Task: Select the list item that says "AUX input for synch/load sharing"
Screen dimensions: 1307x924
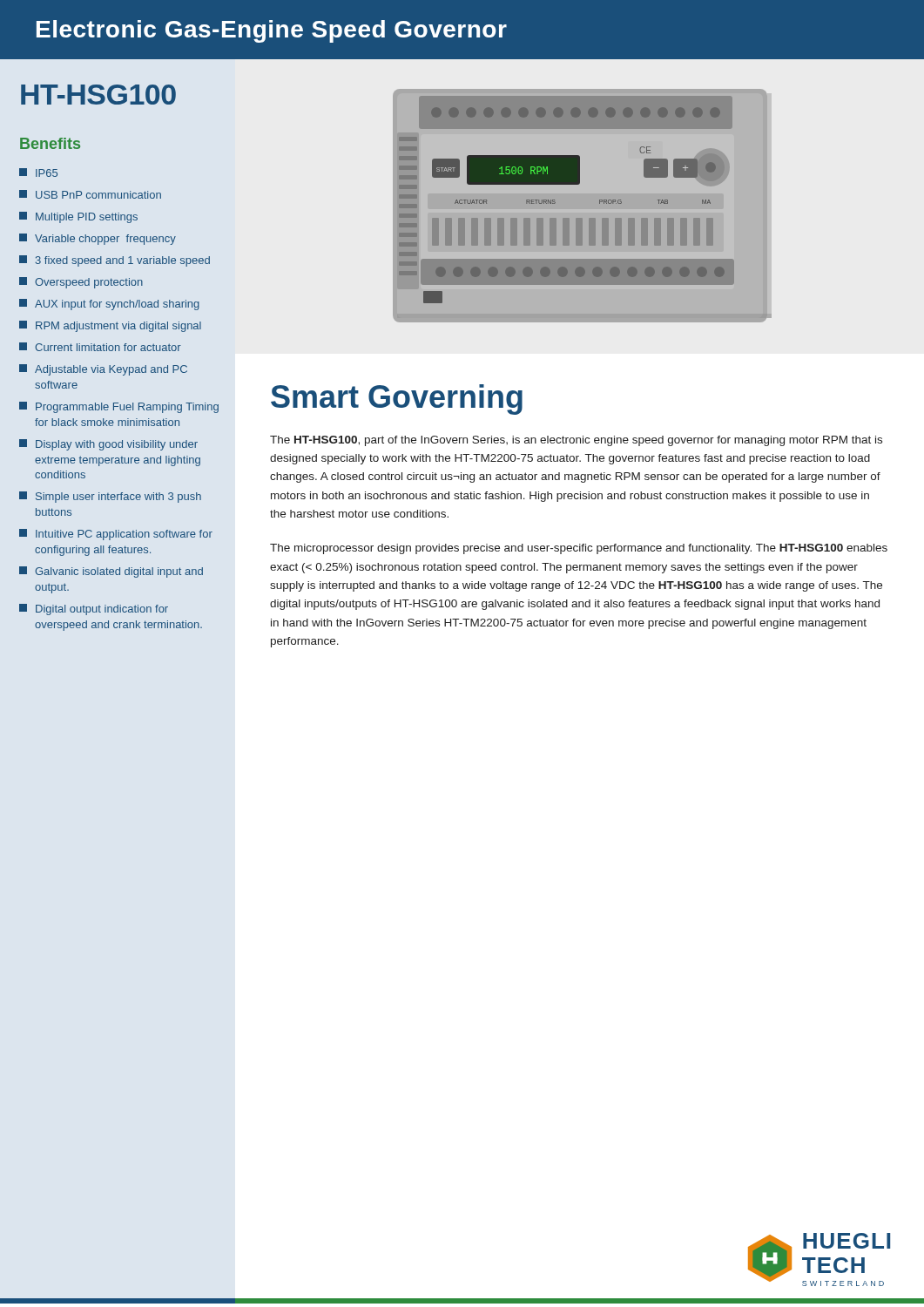Action: (109, 304)
